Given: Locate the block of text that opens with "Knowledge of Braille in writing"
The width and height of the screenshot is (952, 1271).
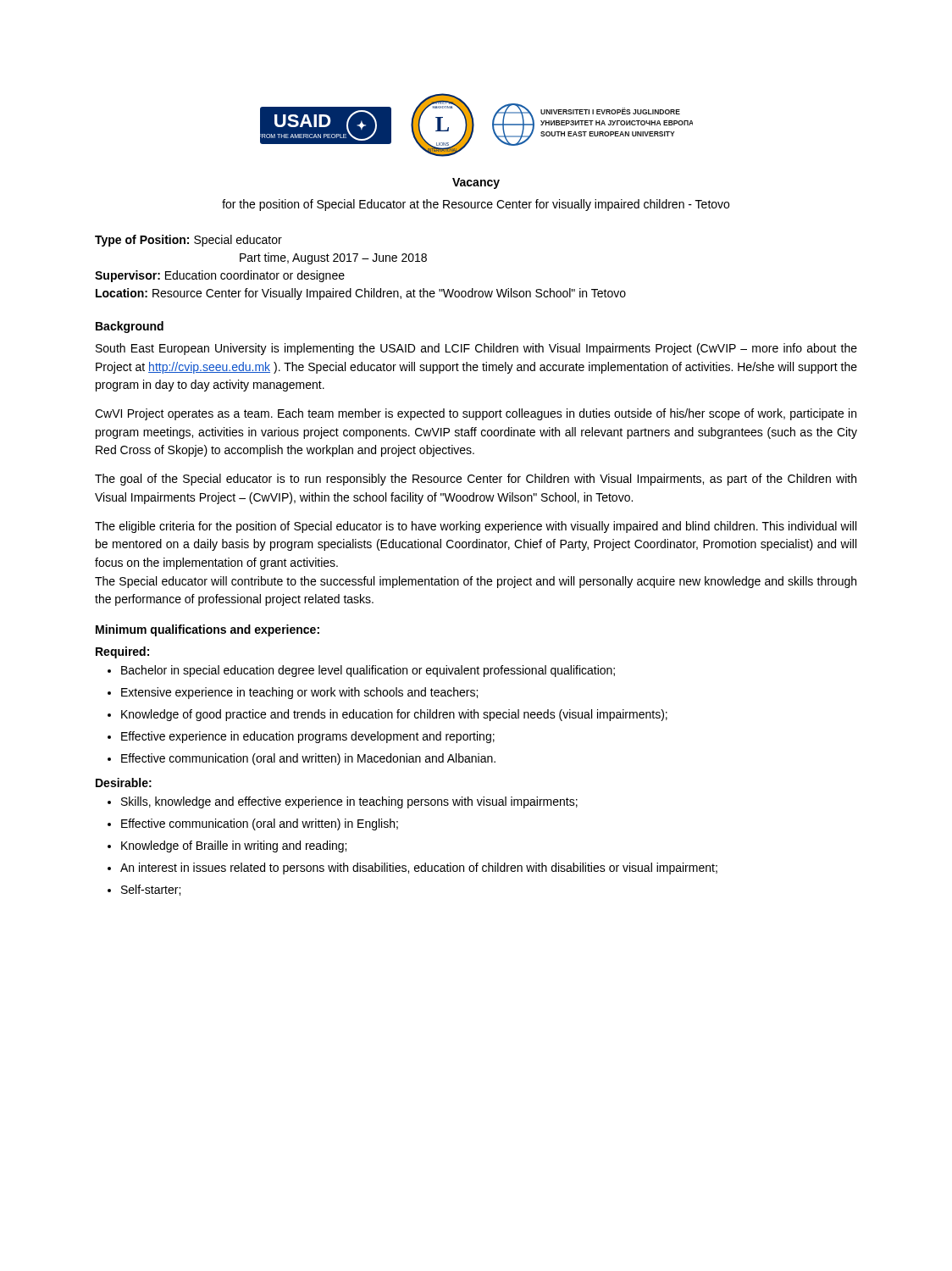Looking at the screenshot, I should 234,846.
